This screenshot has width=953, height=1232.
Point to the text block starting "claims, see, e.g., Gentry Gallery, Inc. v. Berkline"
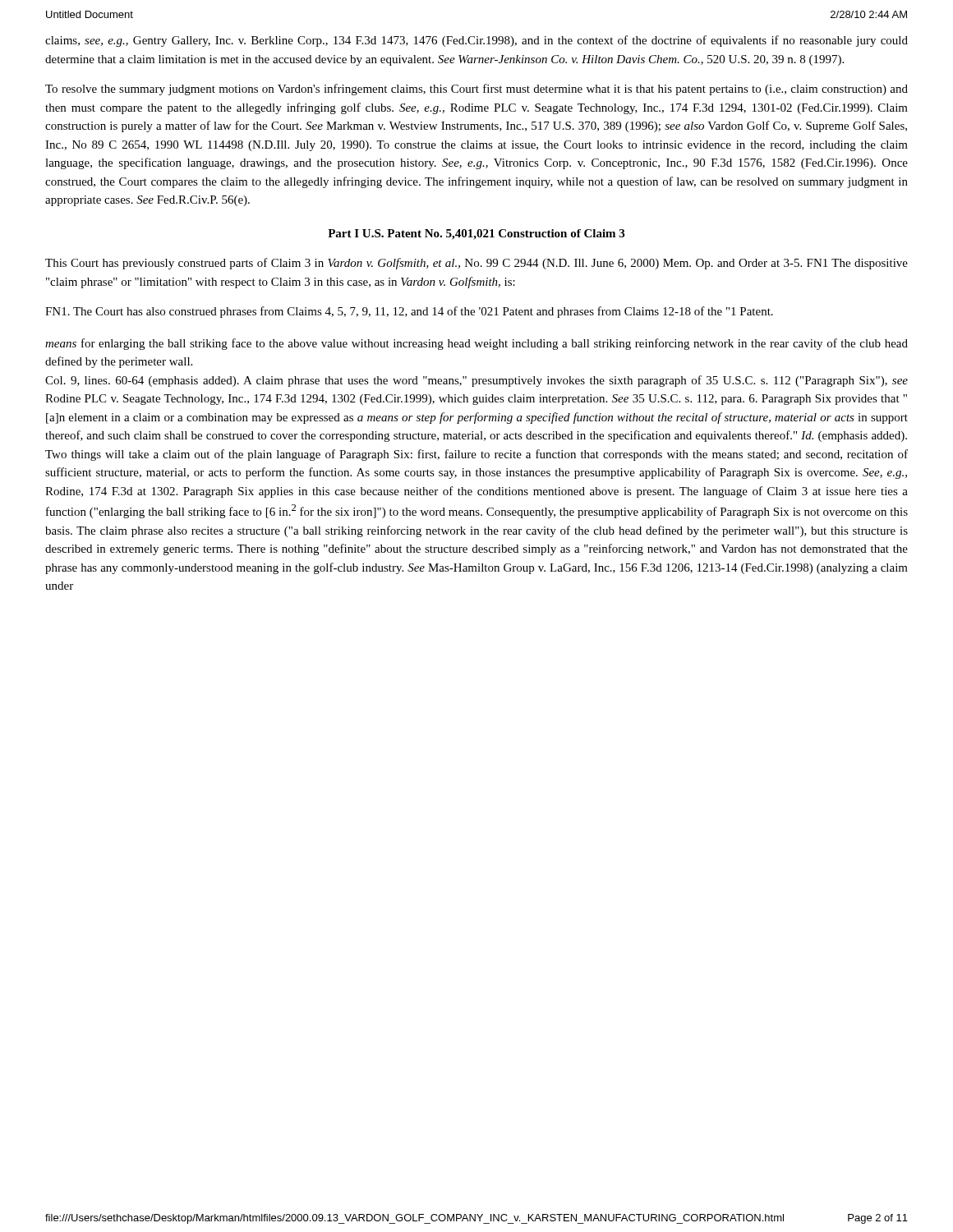(x=476, y=49)
